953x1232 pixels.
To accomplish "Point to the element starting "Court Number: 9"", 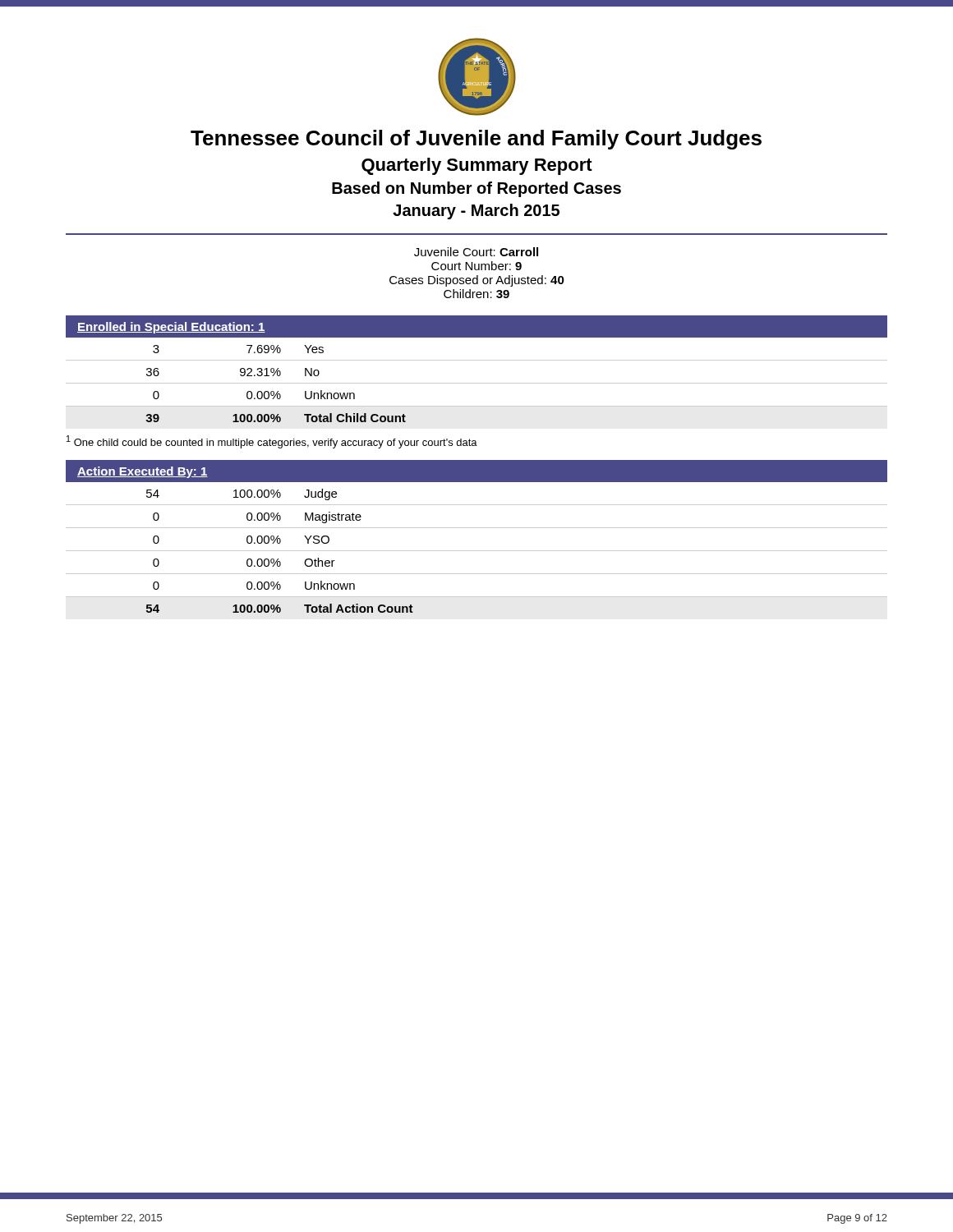I will tap(476, 266).
